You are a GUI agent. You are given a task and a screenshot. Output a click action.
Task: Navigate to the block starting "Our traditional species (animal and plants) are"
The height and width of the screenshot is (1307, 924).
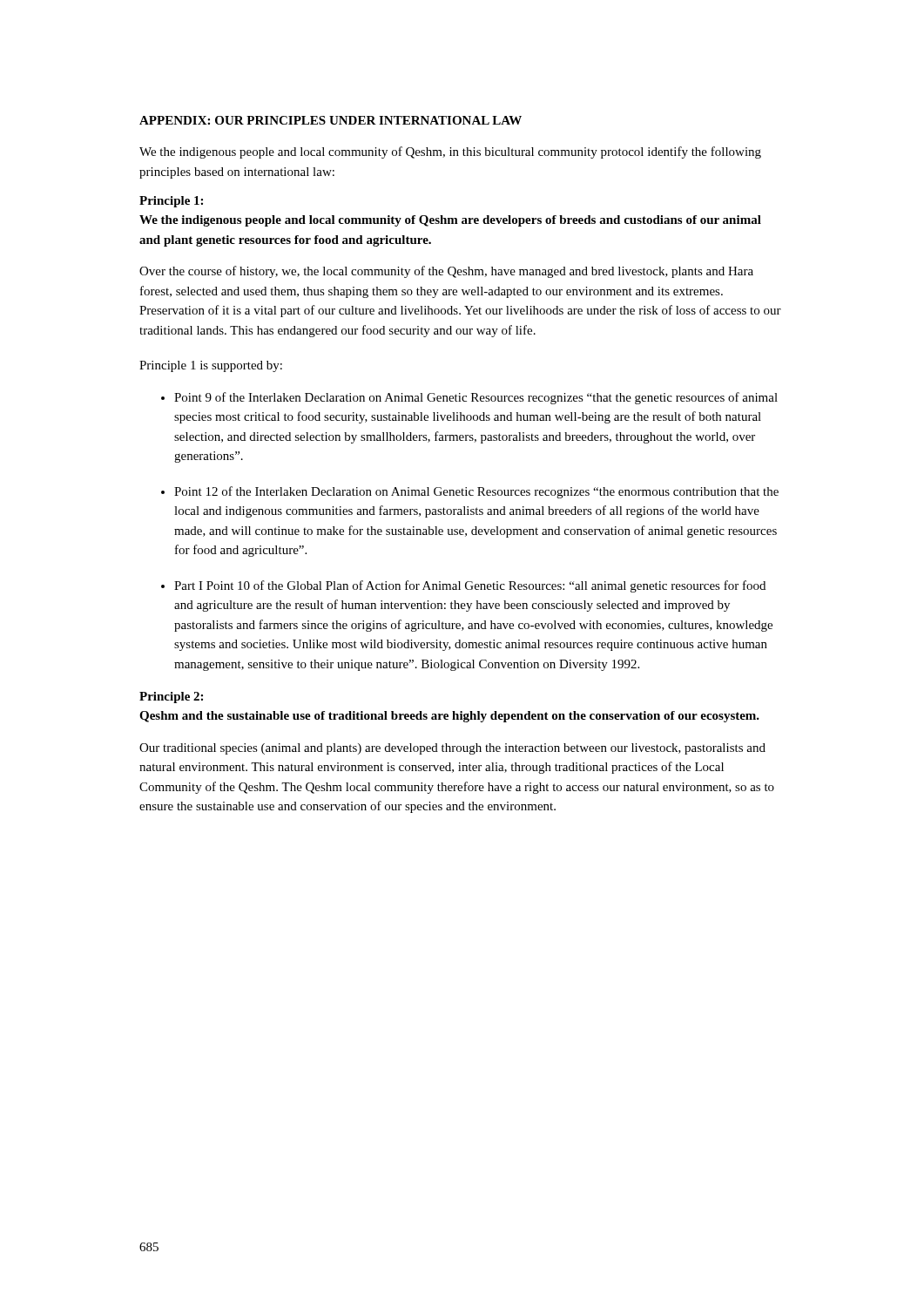pos(457,777)
